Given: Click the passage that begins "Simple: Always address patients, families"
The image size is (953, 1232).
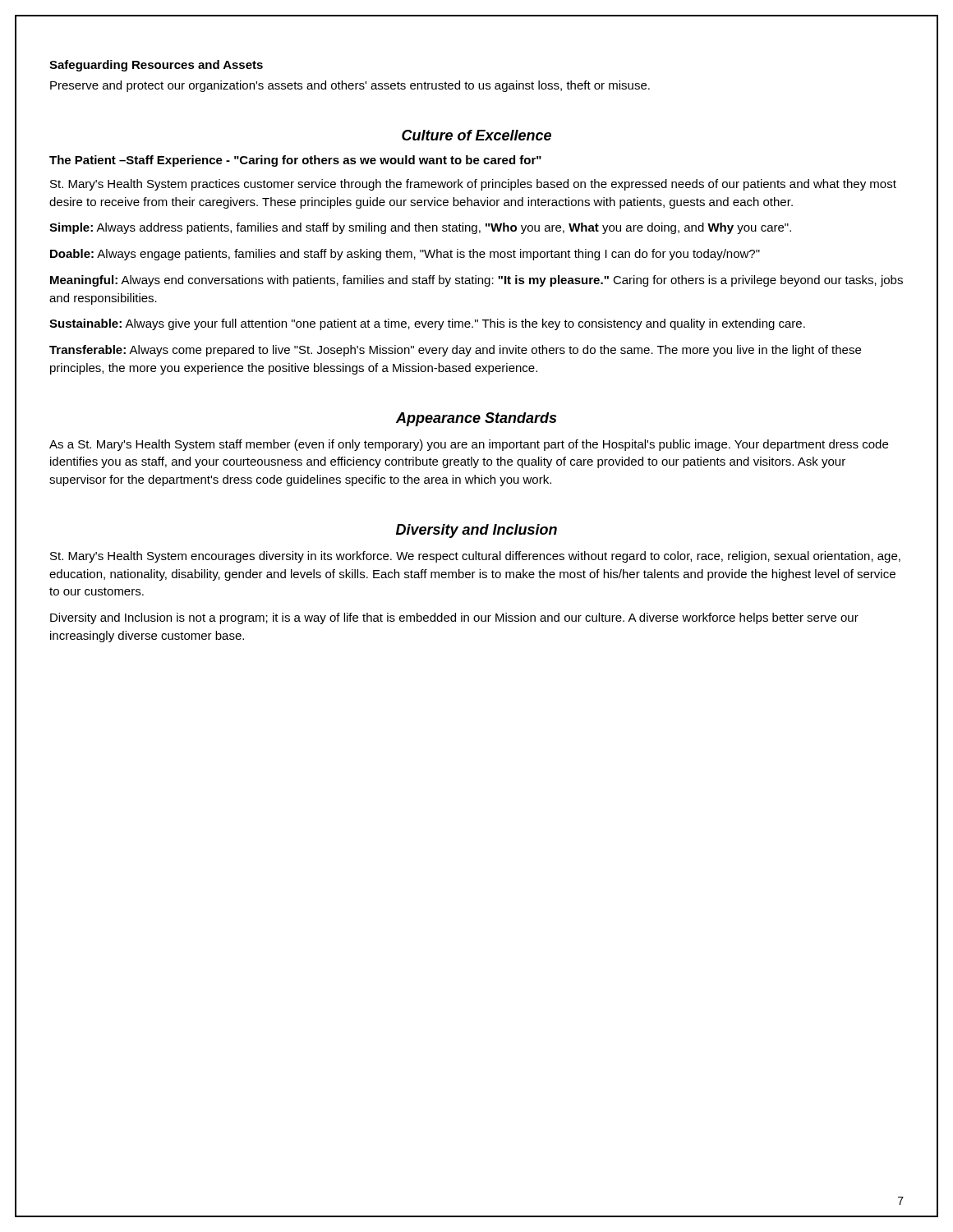Looking at the screenshot, I should click(421, 227).
